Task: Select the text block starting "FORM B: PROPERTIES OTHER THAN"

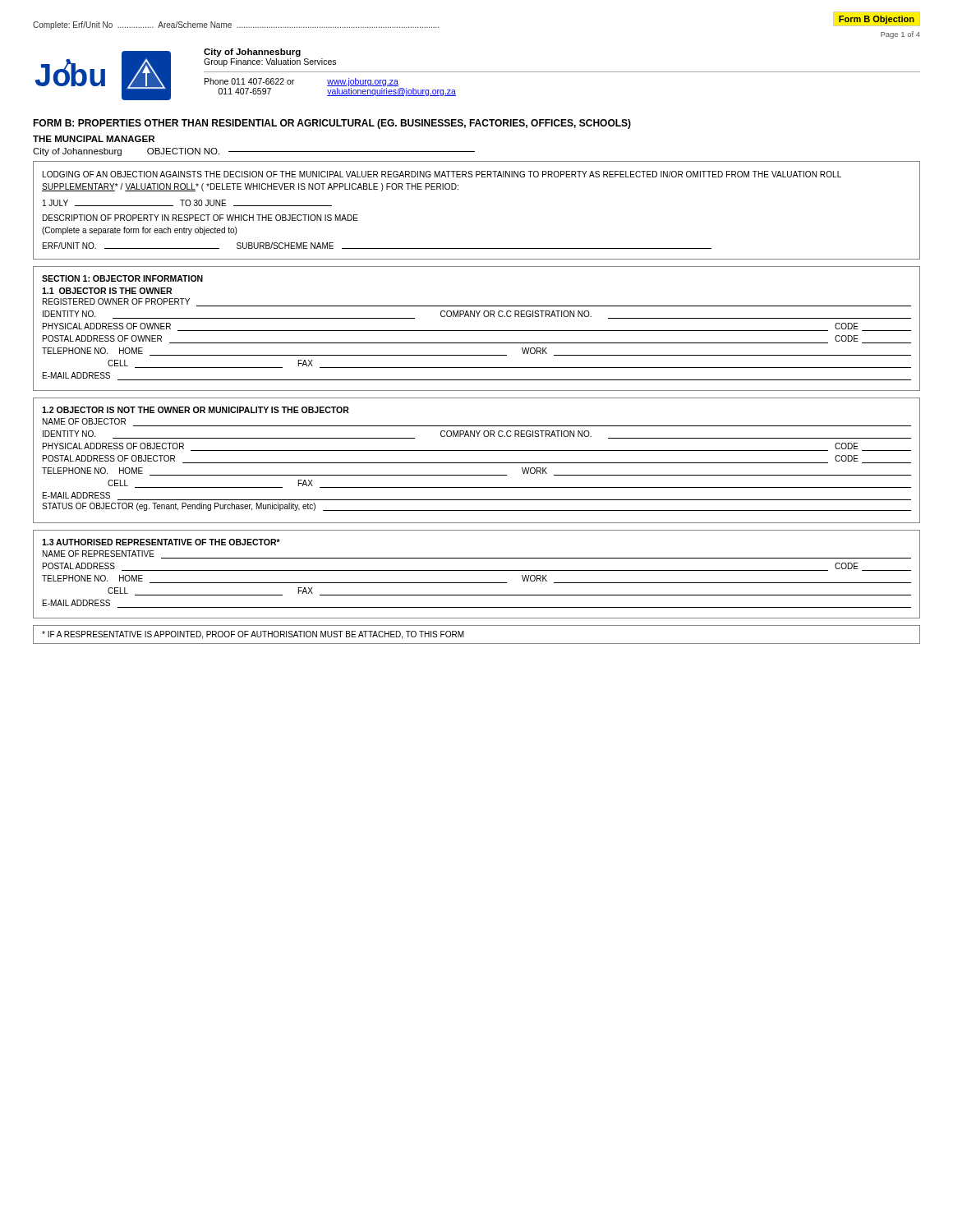Action: click(x=476, y=123)
